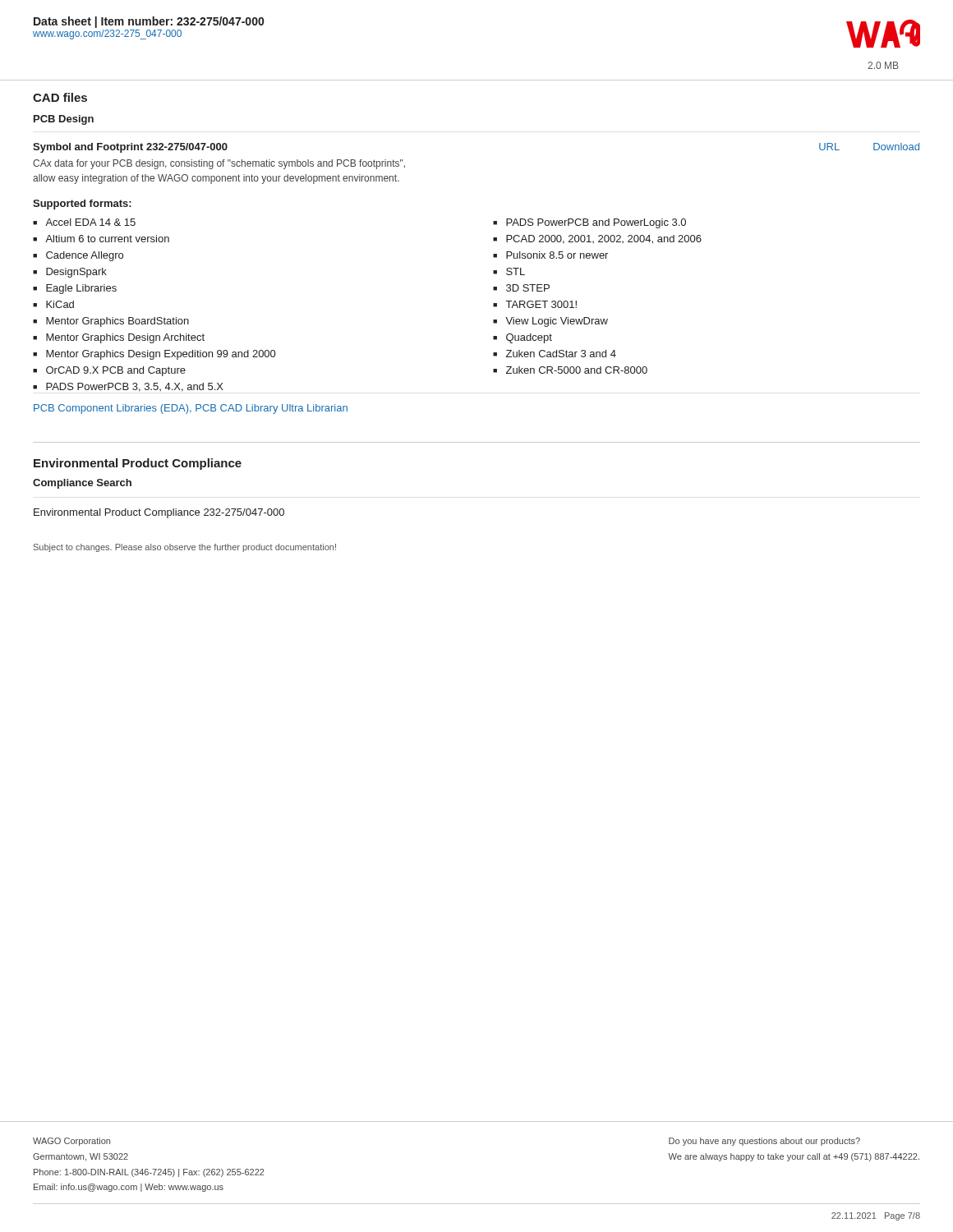Navigate to the text starting "OrCAD 9.X PCB and Capture"

point(109,371)
